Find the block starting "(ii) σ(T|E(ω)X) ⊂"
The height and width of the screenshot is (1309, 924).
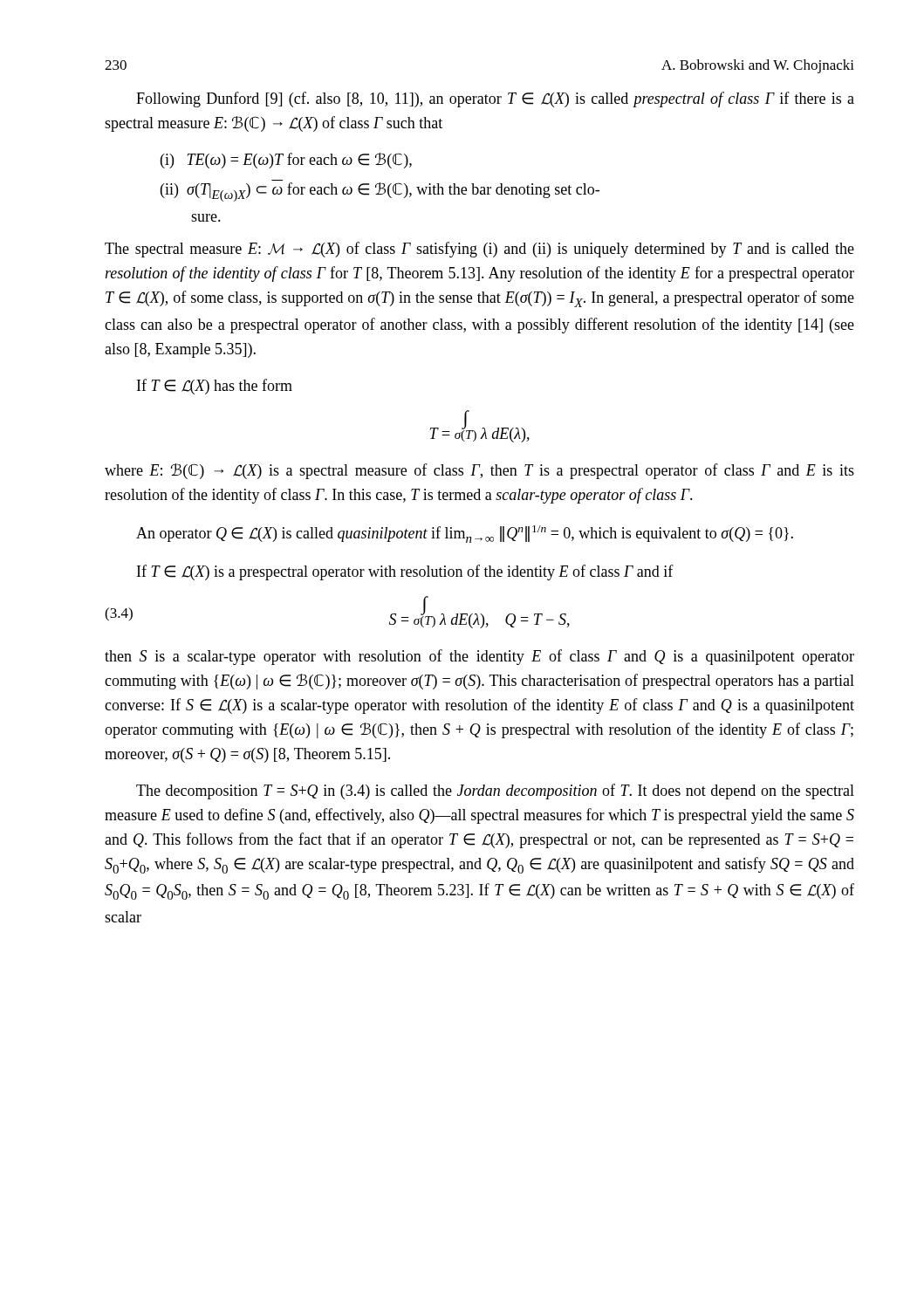[380, 203]
